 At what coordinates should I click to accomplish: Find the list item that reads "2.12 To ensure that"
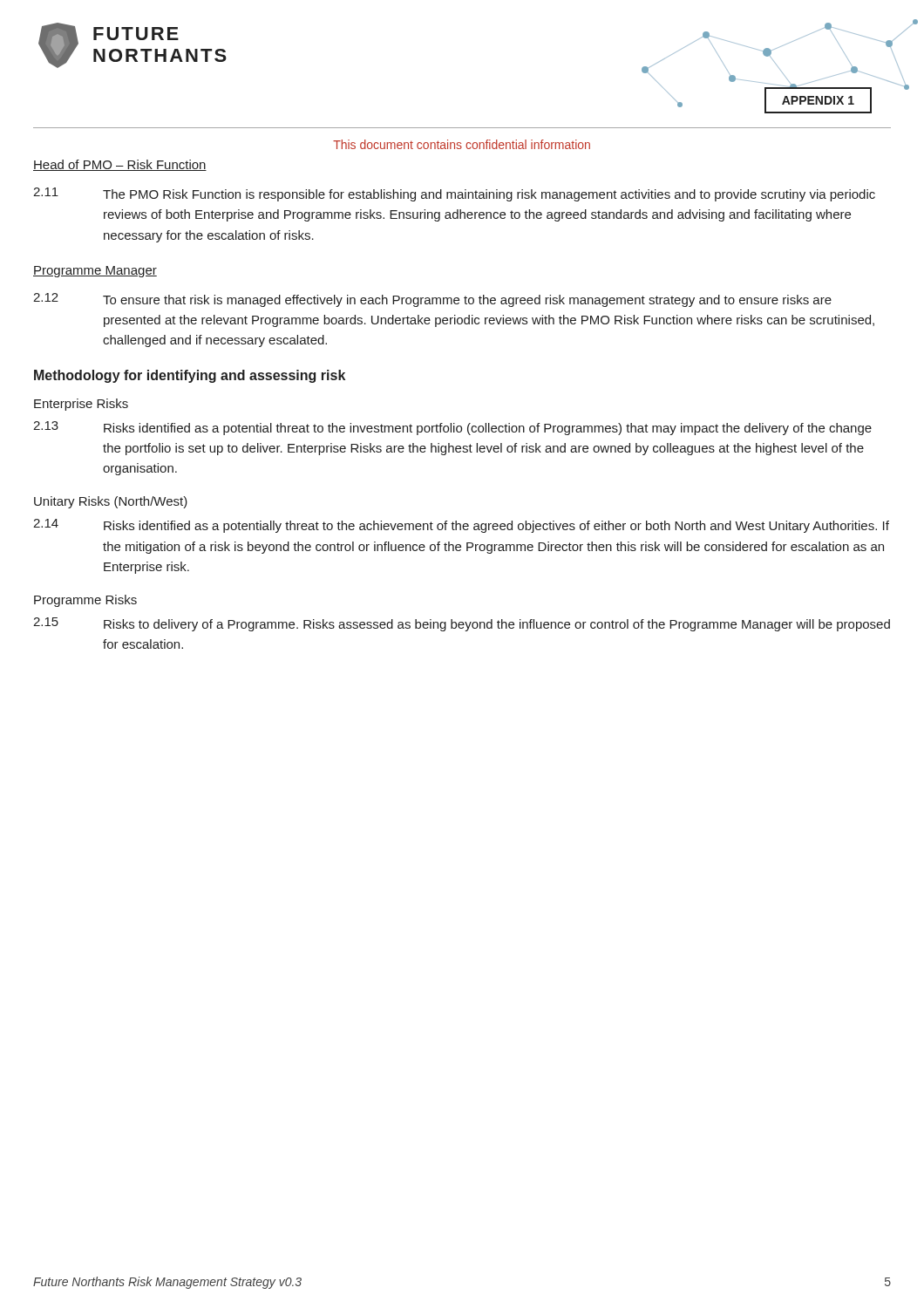click(462, 320)
